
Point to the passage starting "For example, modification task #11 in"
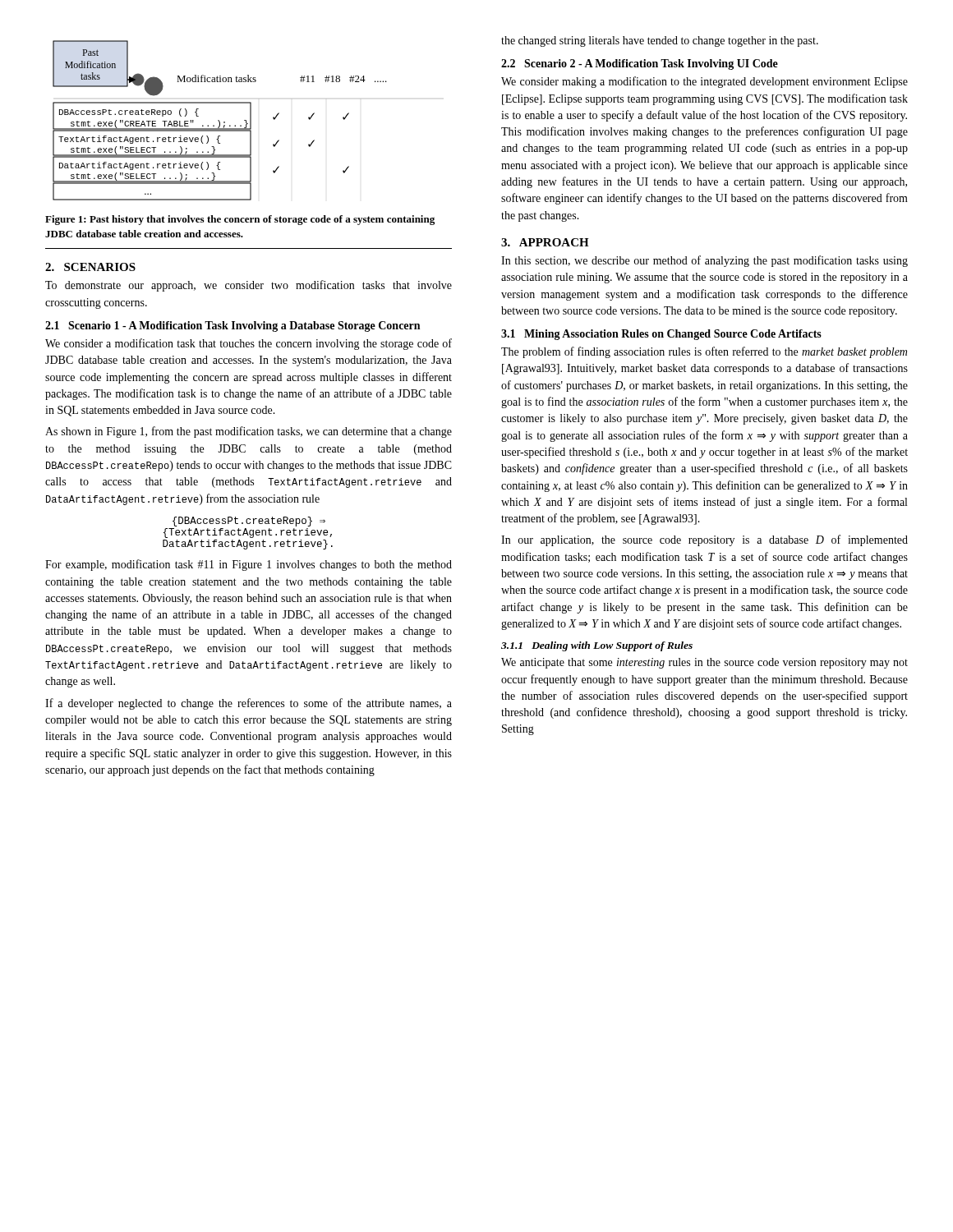pos(248,668)
